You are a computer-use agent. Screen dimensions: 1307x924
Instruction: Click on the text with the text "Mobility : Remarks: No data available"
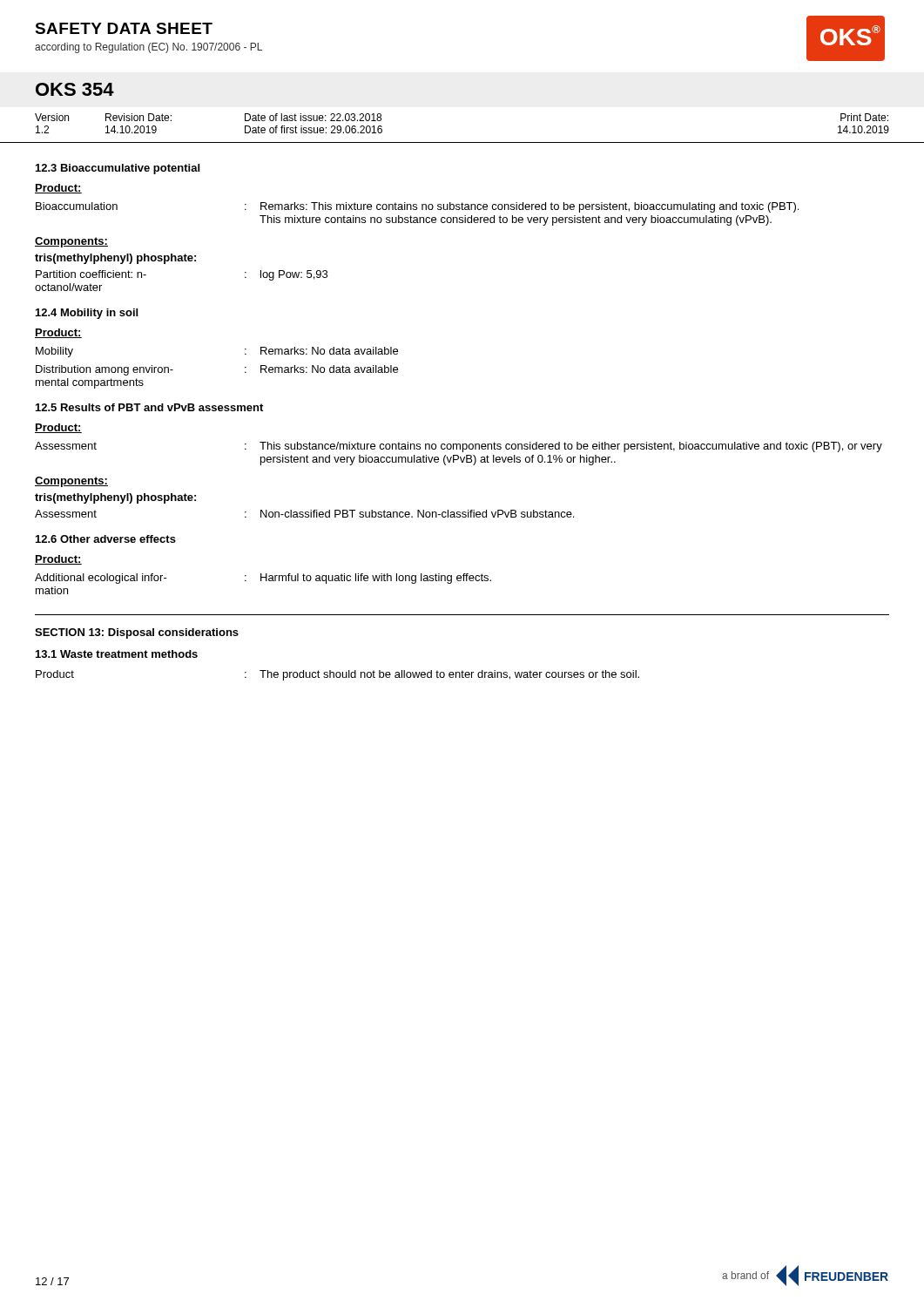(55, 352)
